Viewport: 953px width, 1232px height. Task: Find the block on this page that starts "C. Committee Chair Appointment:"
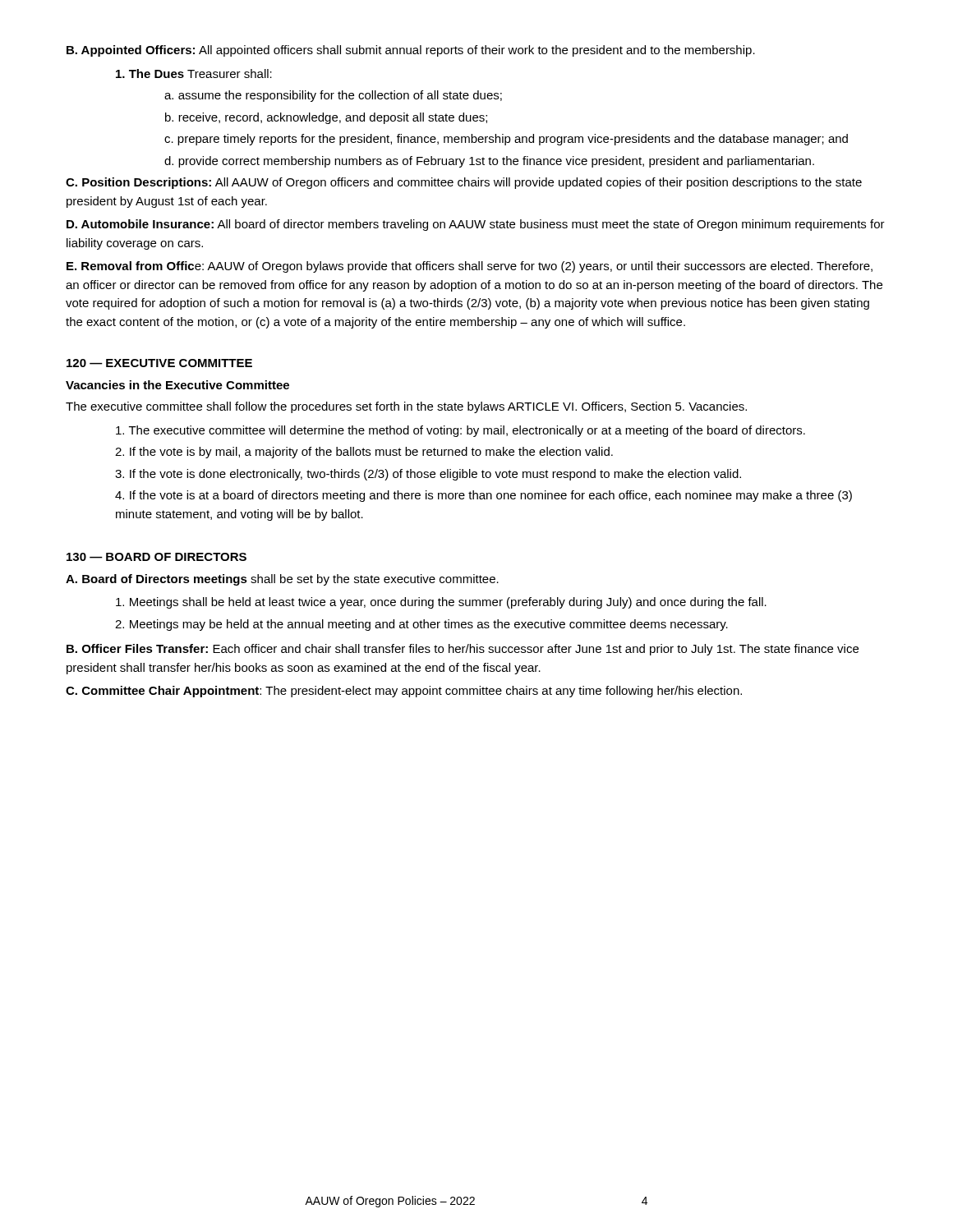point(404,690)
